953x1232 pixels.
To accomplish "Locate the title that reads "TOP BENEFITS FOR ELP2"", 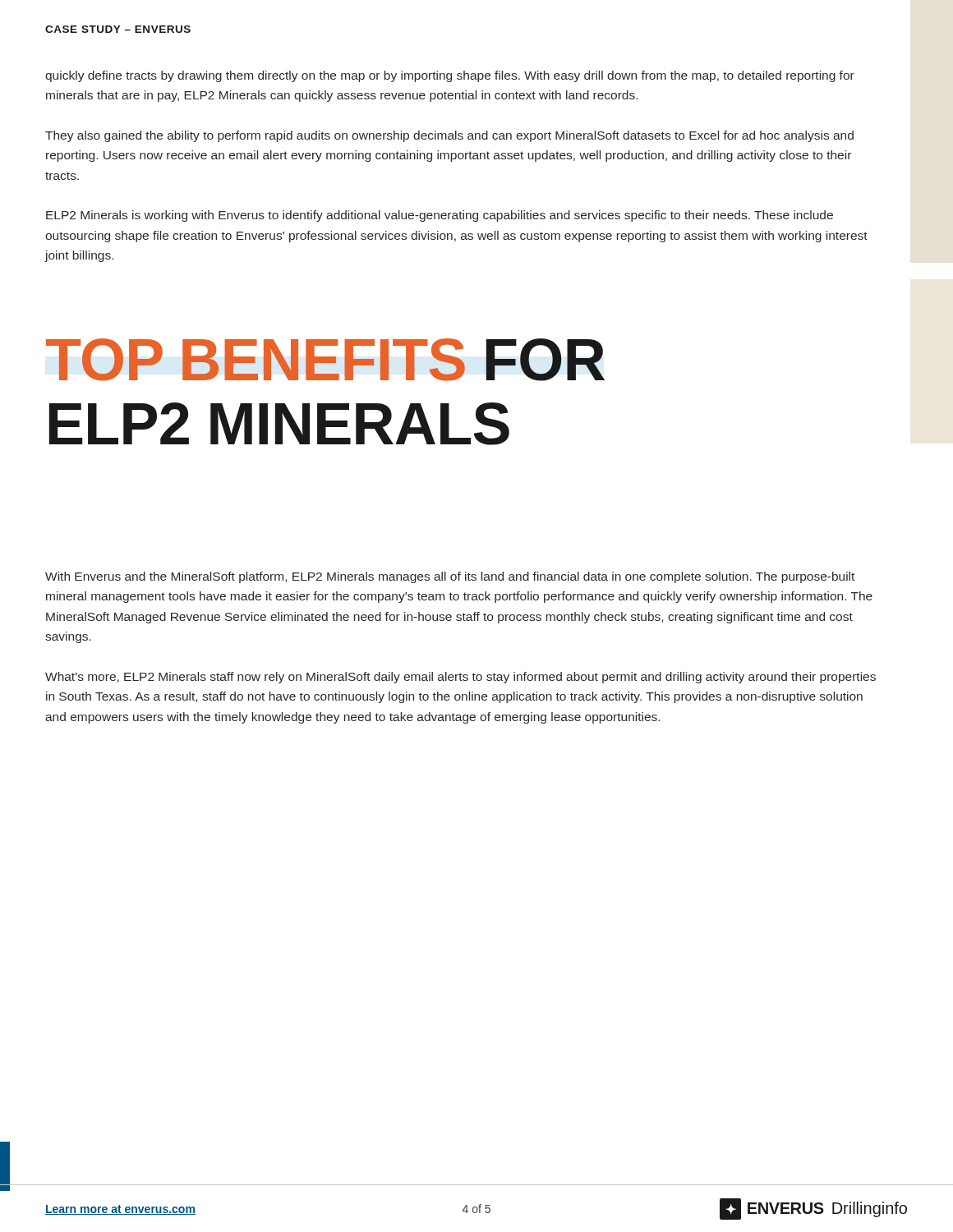I will tap(464, 392).
